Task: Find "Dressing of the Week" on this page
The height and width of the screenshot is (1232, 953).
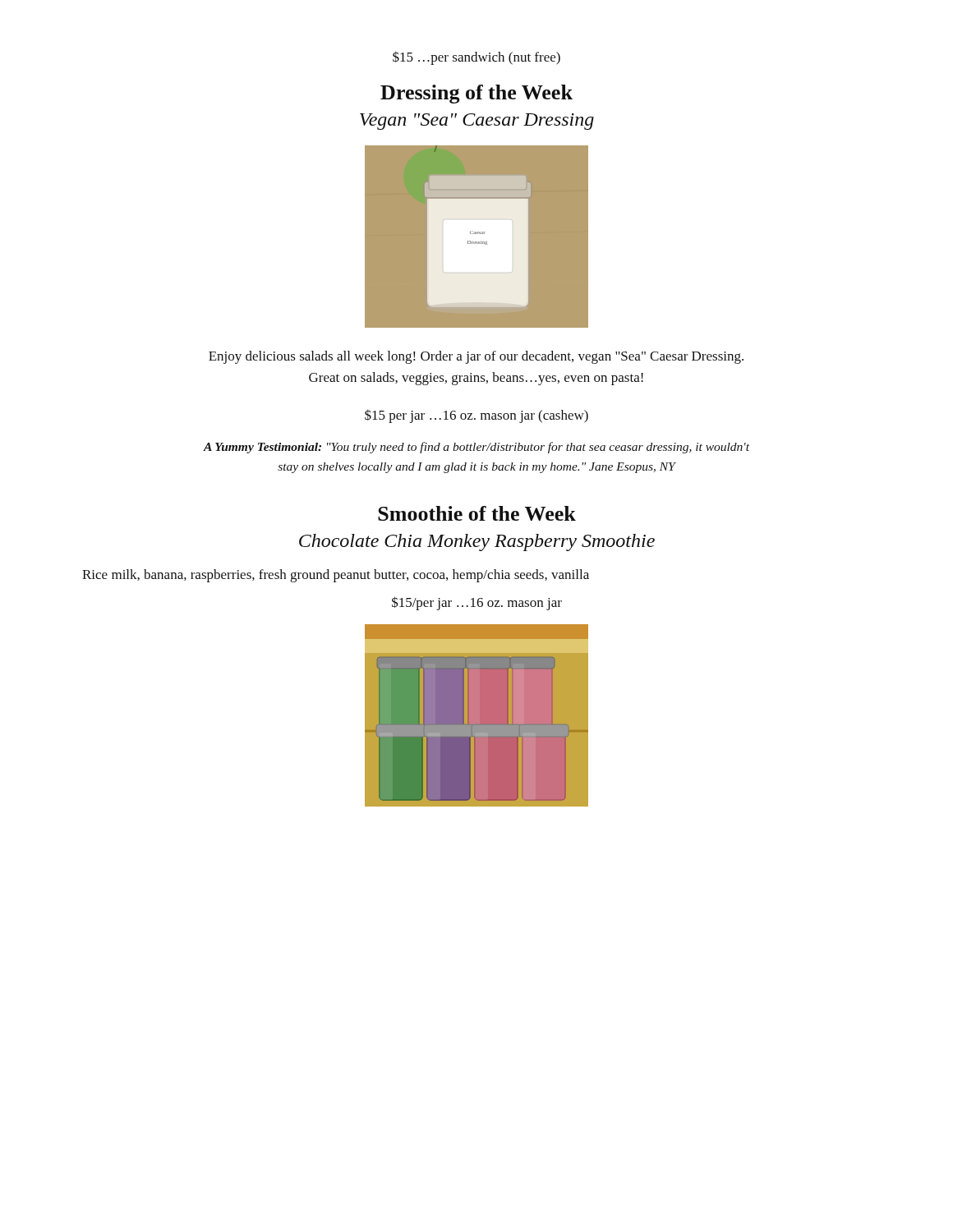Action: point(476,92)
